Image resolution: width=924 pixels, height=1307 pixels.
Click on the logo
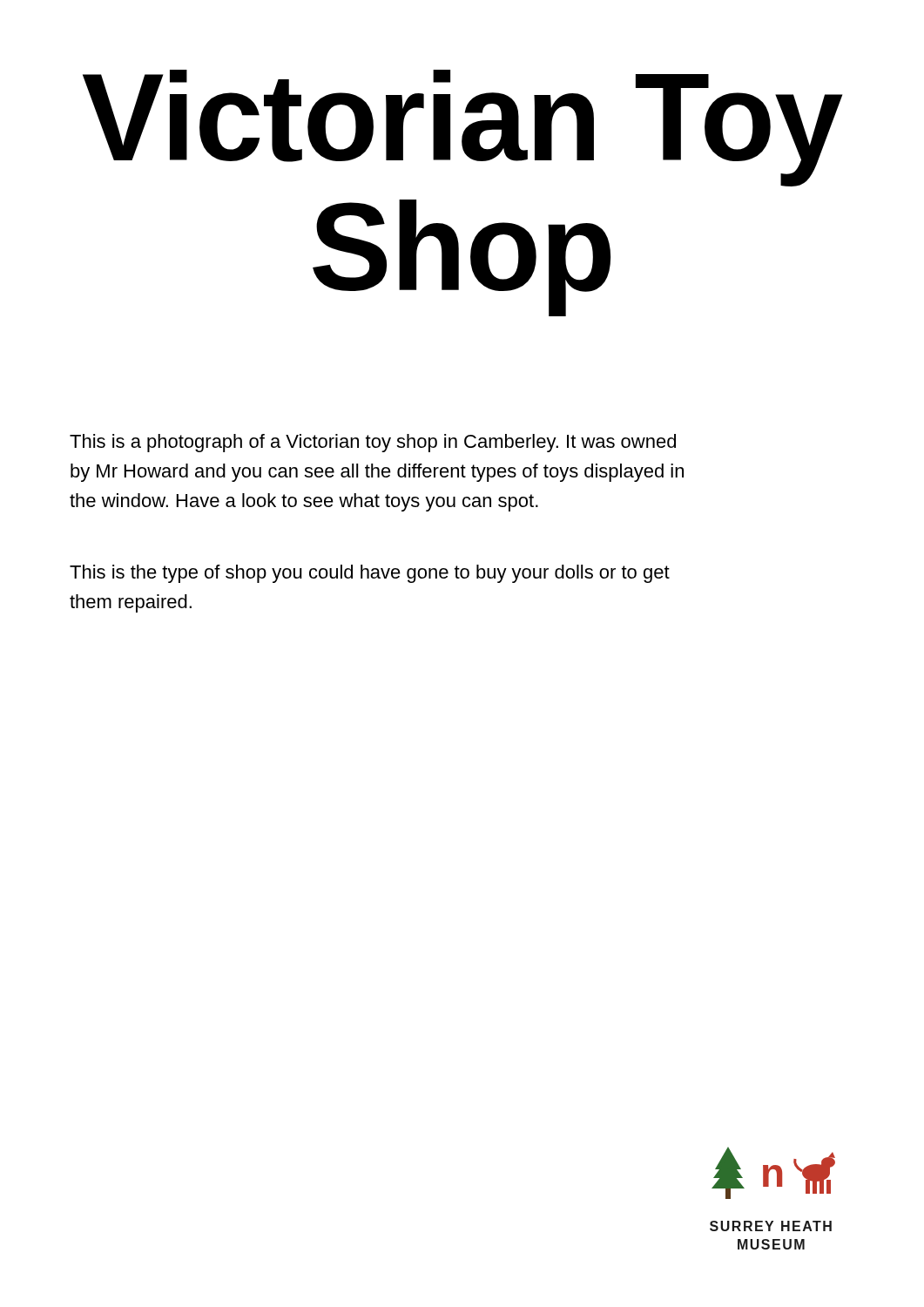pos(772,1200)
